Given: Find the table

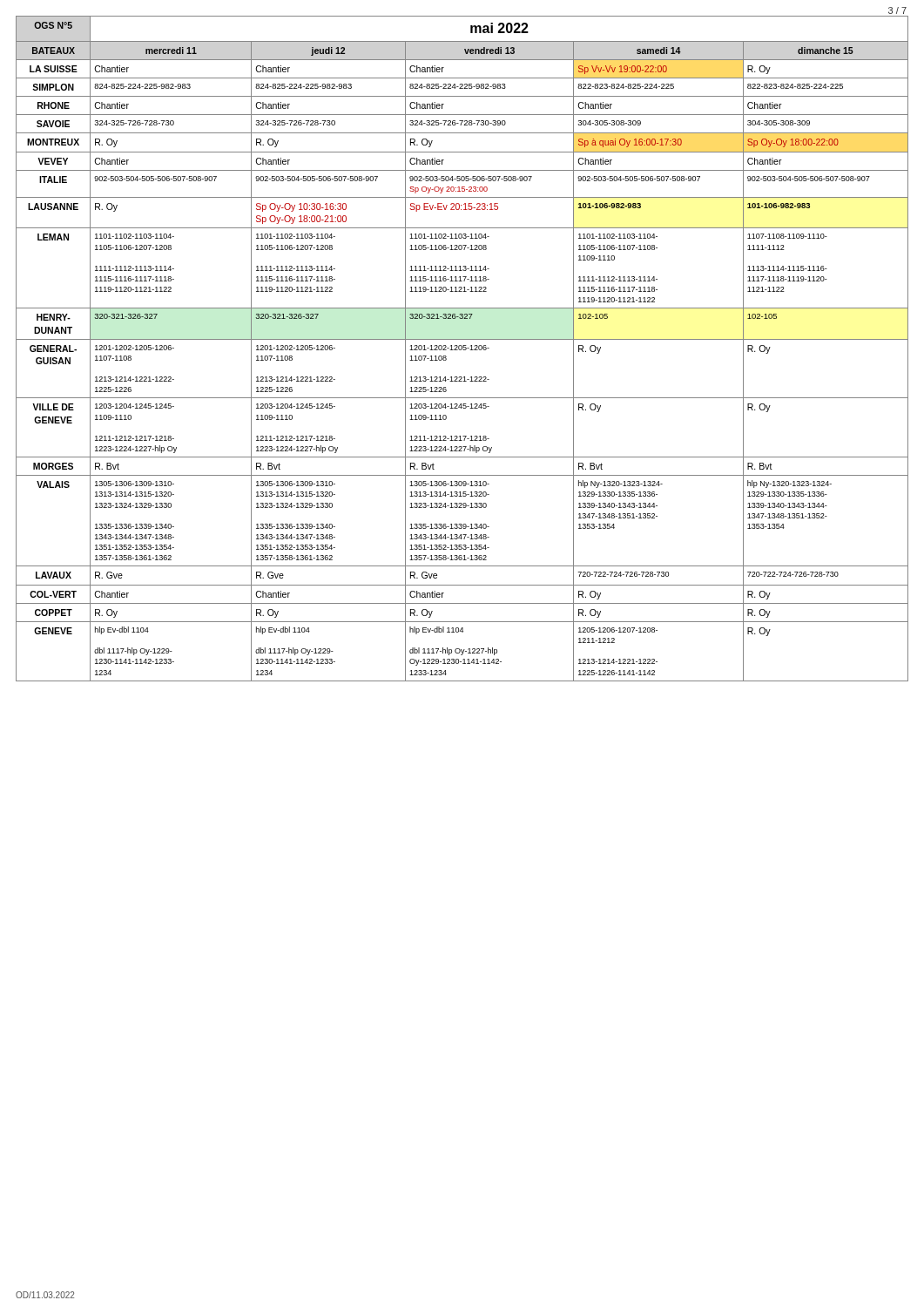Looking at the screenshot, I should click(462, 348).
